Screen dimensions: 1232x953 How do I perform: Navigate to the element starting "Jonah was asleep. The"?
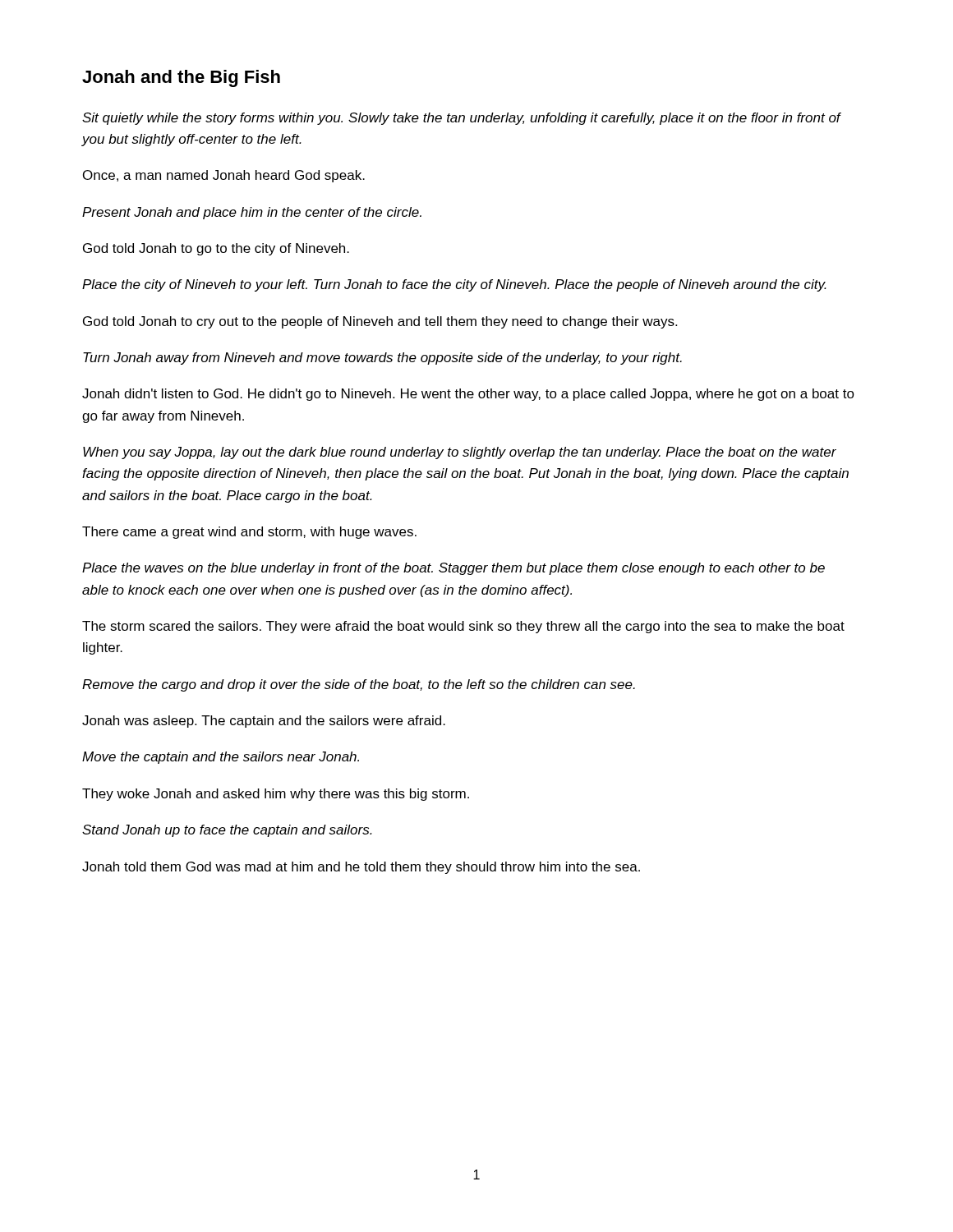(264, 721)
